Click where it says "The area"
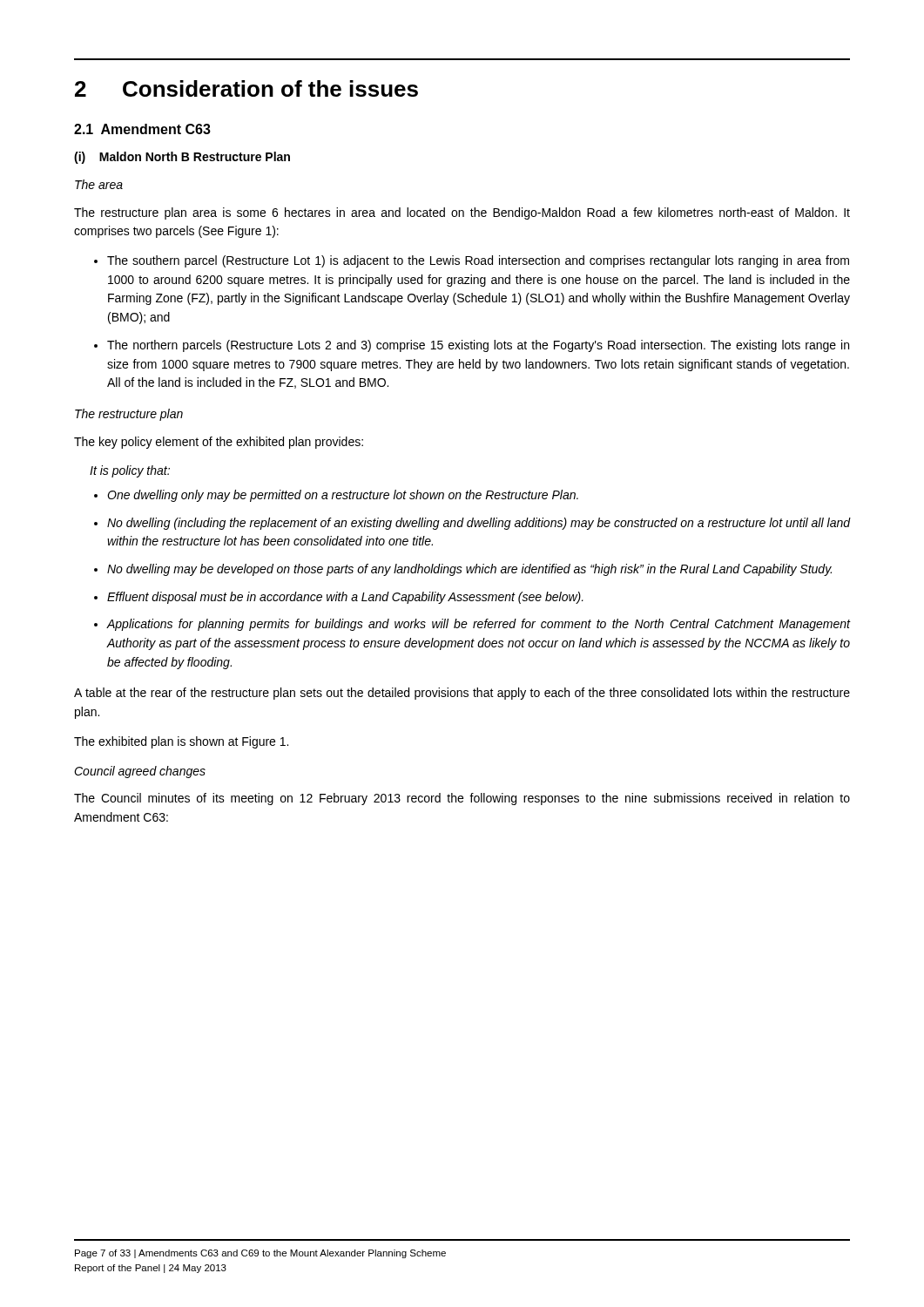The width and height of the screenshot is (924, 1307). point(99,184)
